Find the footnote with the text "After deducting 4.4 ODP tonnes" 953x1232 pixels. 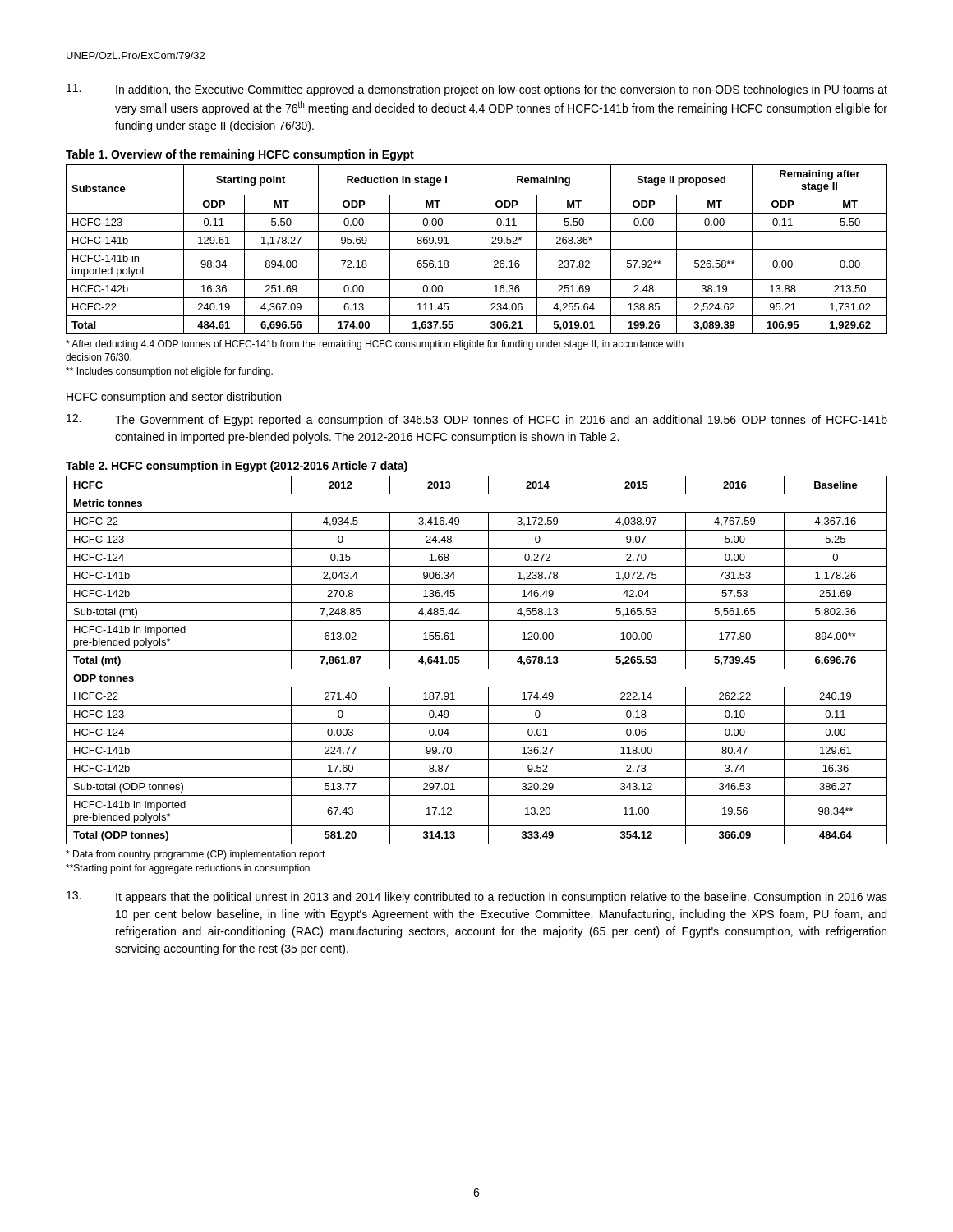point(375,358)
